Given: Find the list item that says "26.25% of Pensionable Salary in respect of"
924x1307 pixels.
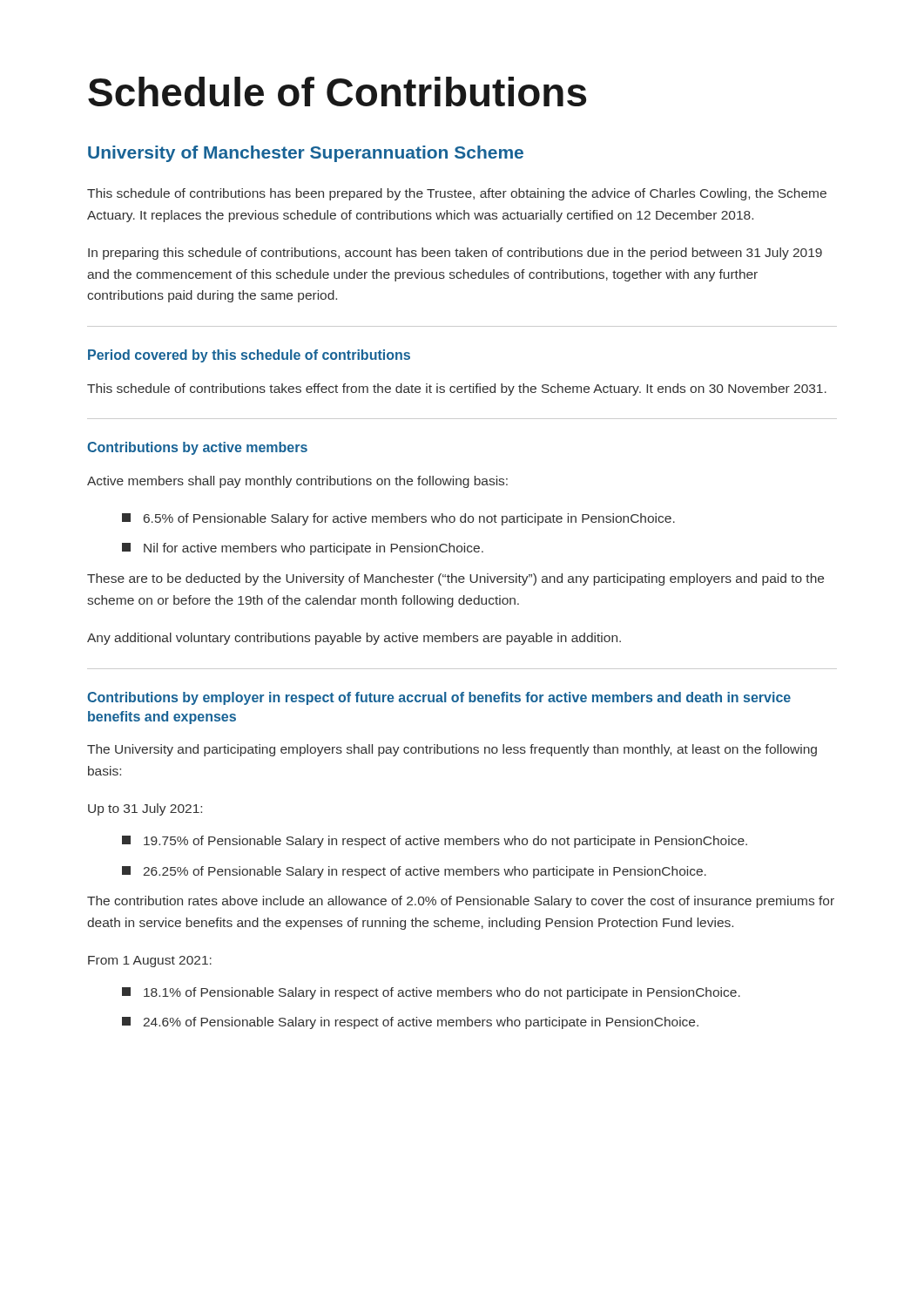Looking at the screenshot, I should click(x=462, y=871).
